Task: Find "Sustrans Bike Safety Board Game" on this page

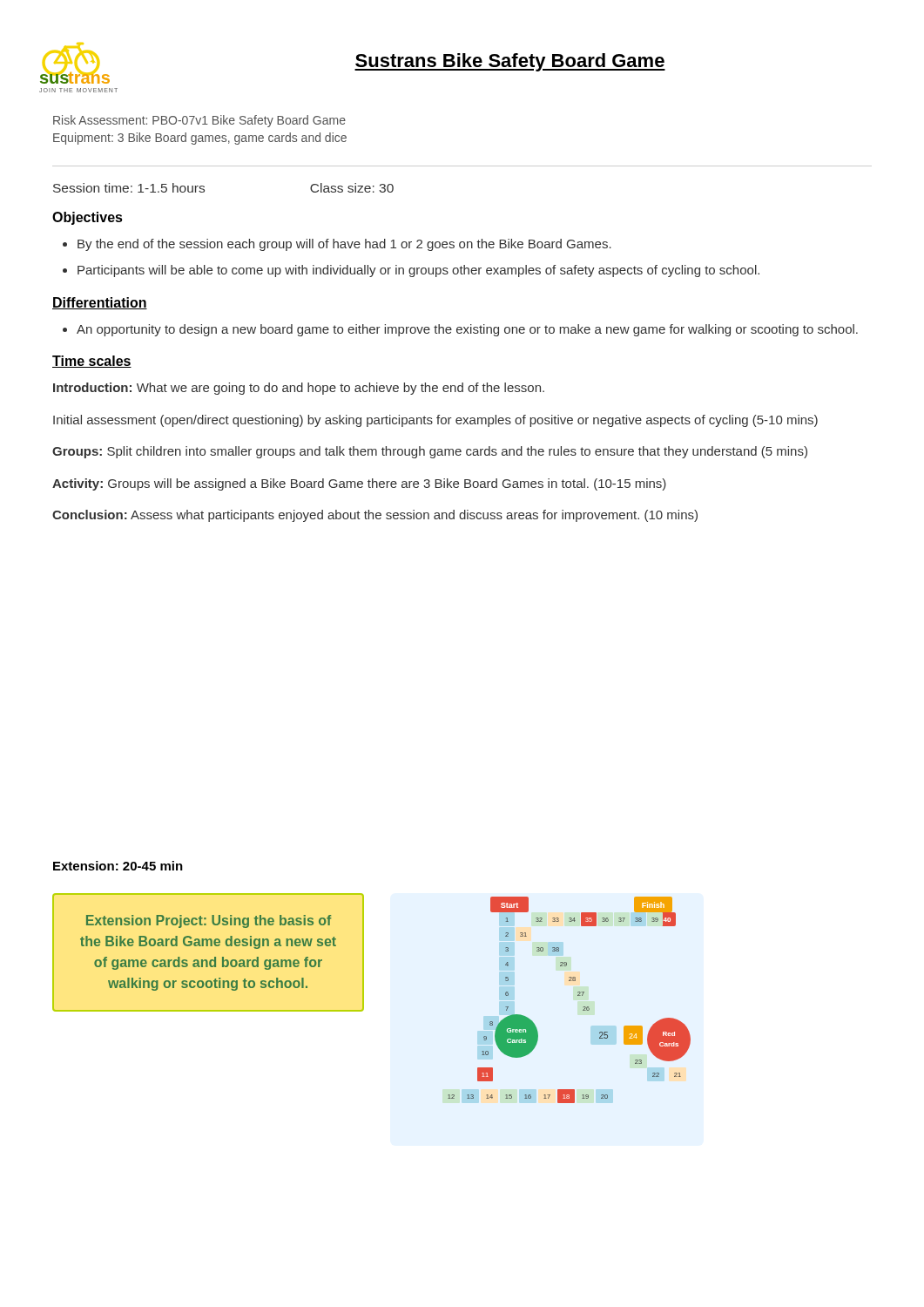Action: [510, 60]
